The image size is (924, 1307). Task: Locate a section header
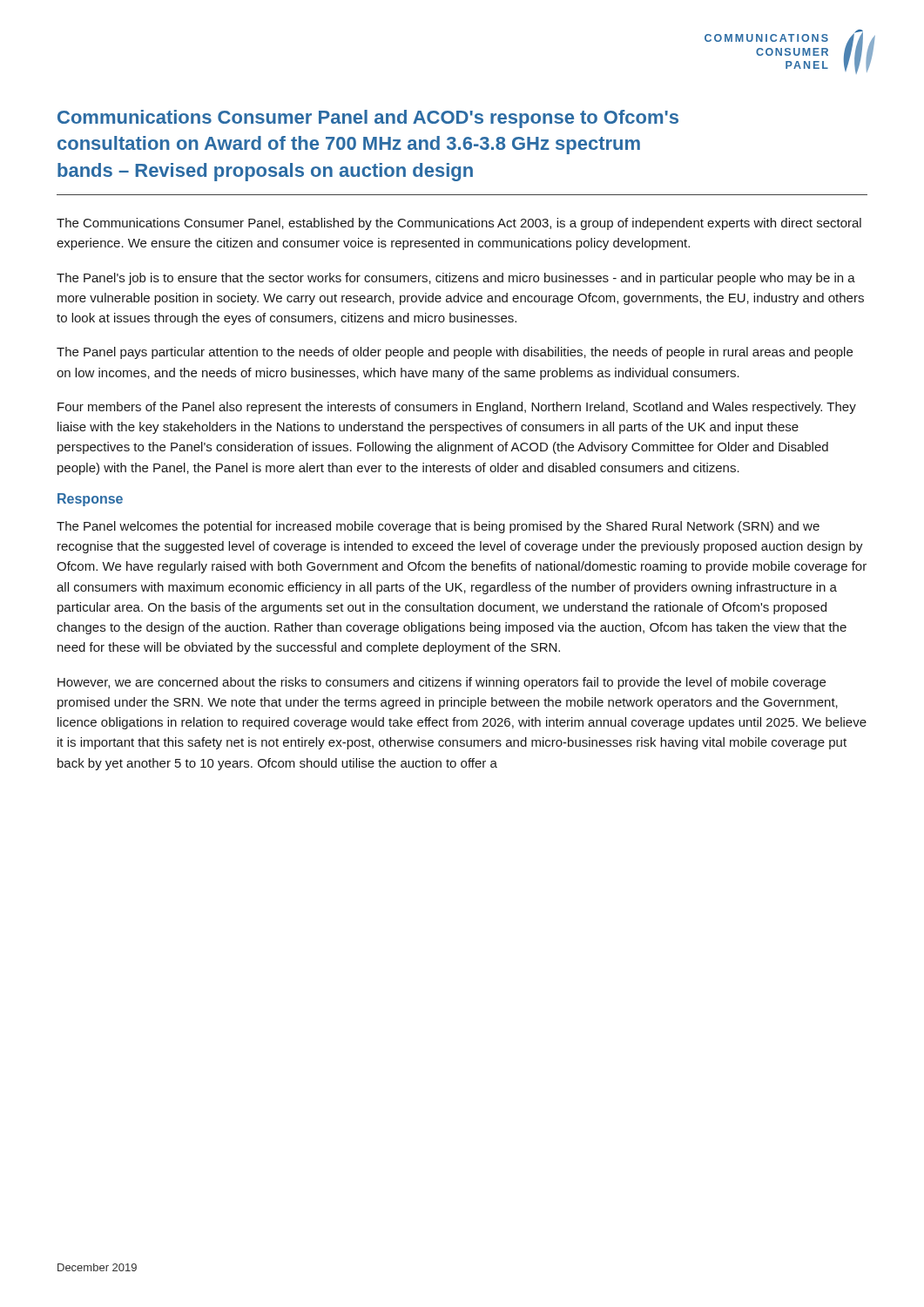click(90, 499)
